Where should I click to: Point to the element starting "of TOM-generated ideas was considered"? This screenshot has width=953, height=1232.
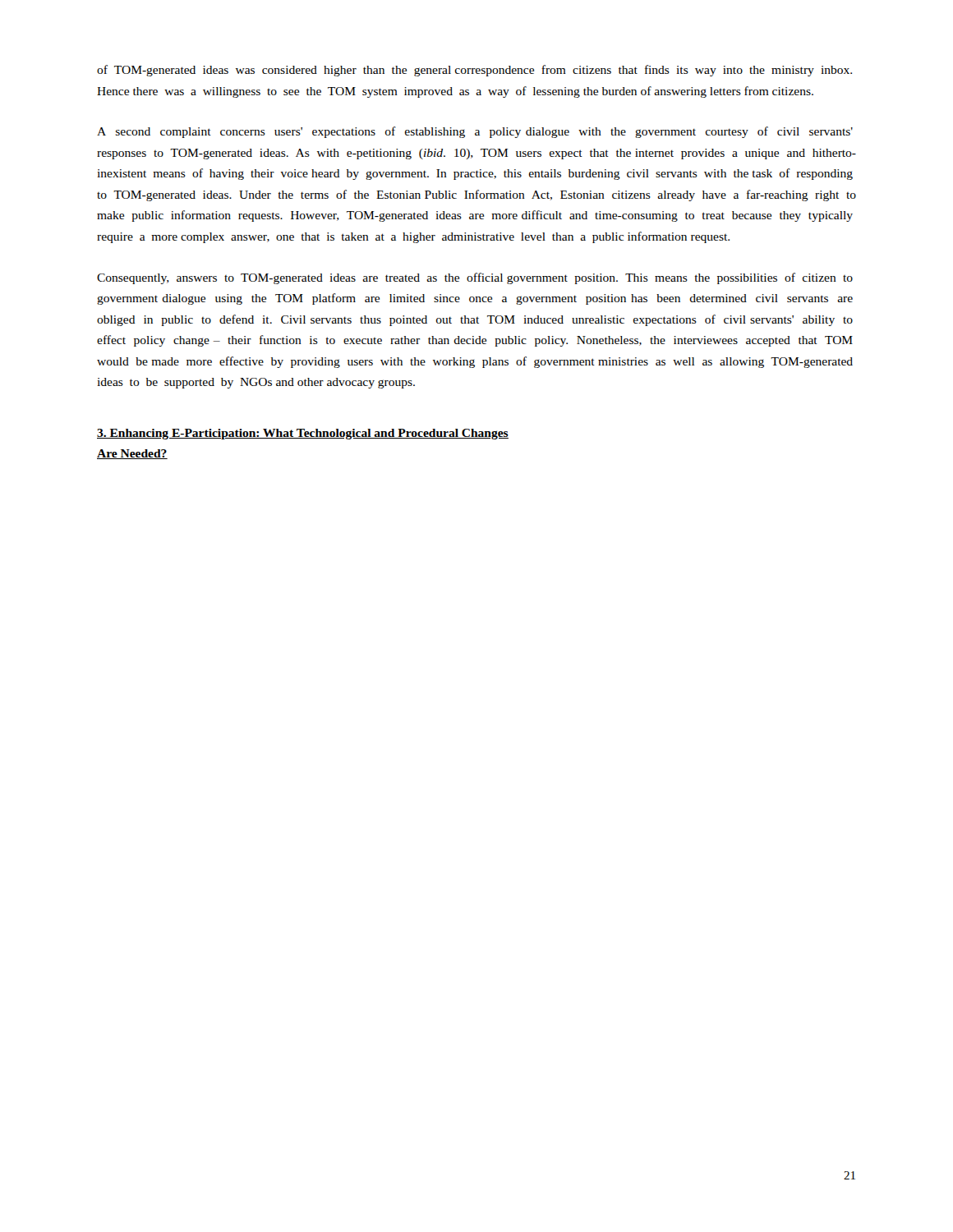click(x=476, y=80)
